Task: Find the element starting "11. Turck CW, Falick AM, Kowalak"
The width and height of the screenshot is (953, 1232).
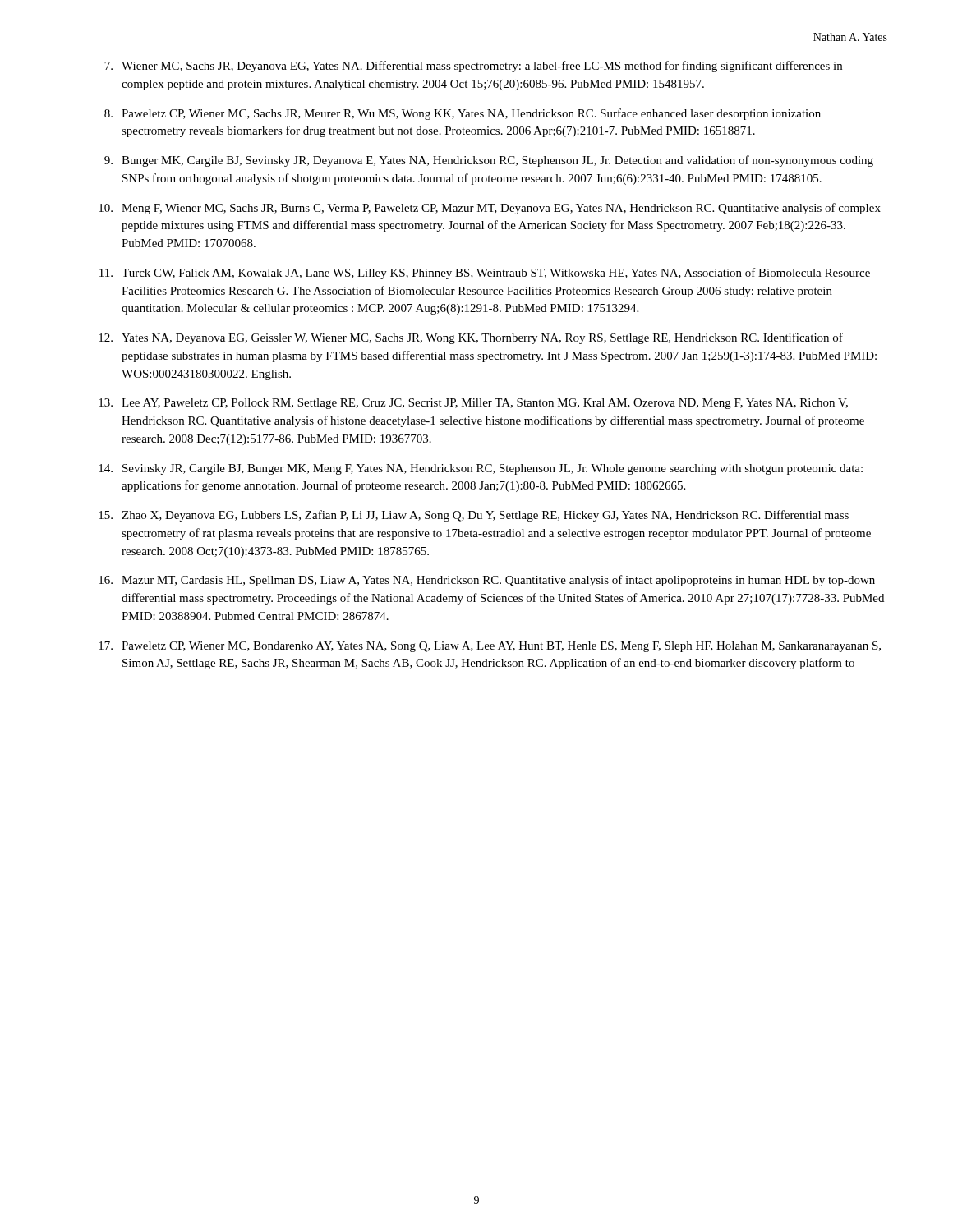Action: 485,291
